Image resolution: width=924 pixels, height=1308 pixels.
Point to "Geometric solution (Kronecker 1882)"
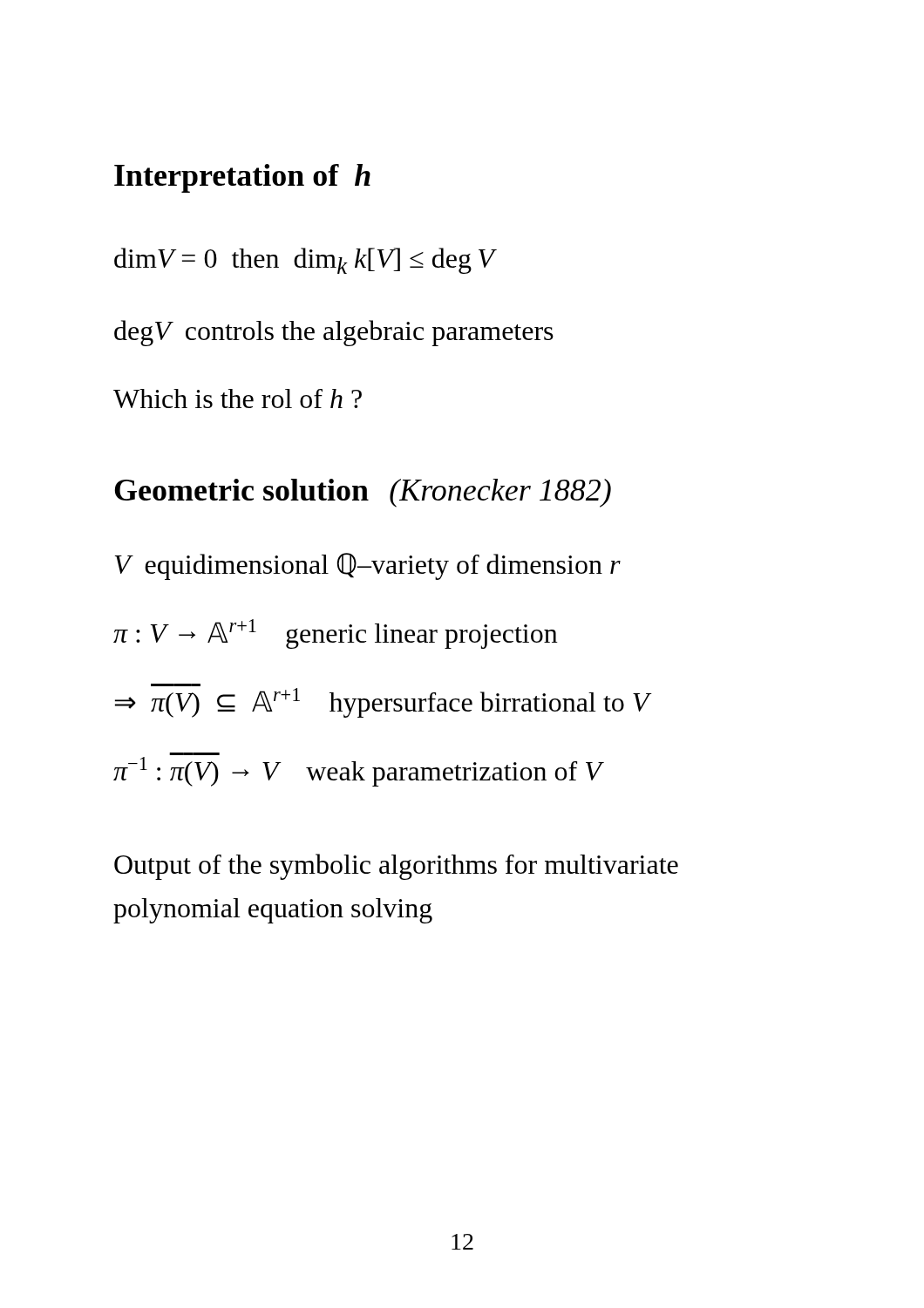click(362, 490)
